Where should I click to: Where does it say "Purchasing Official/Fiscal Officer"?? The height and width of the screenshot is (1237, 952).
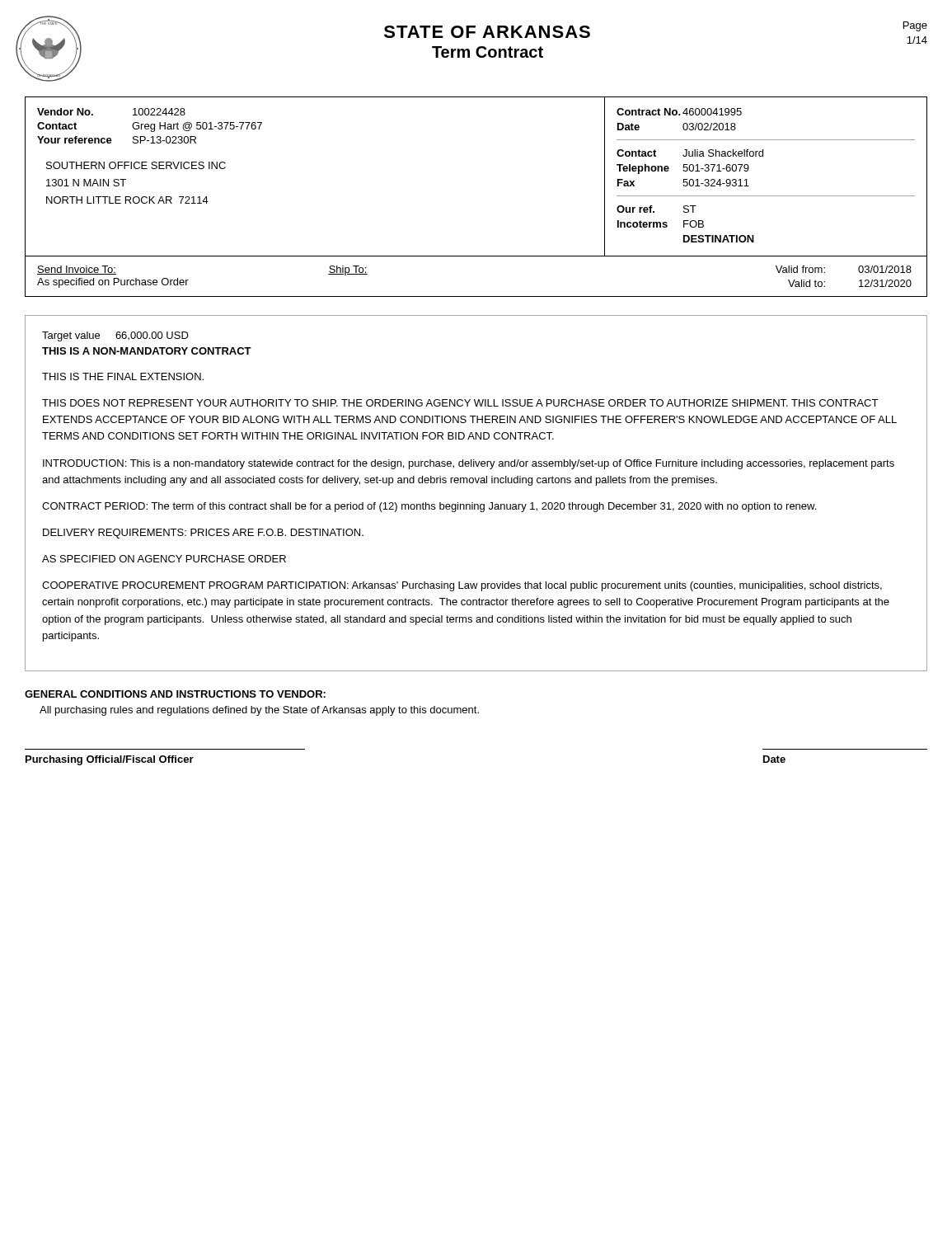109,759
